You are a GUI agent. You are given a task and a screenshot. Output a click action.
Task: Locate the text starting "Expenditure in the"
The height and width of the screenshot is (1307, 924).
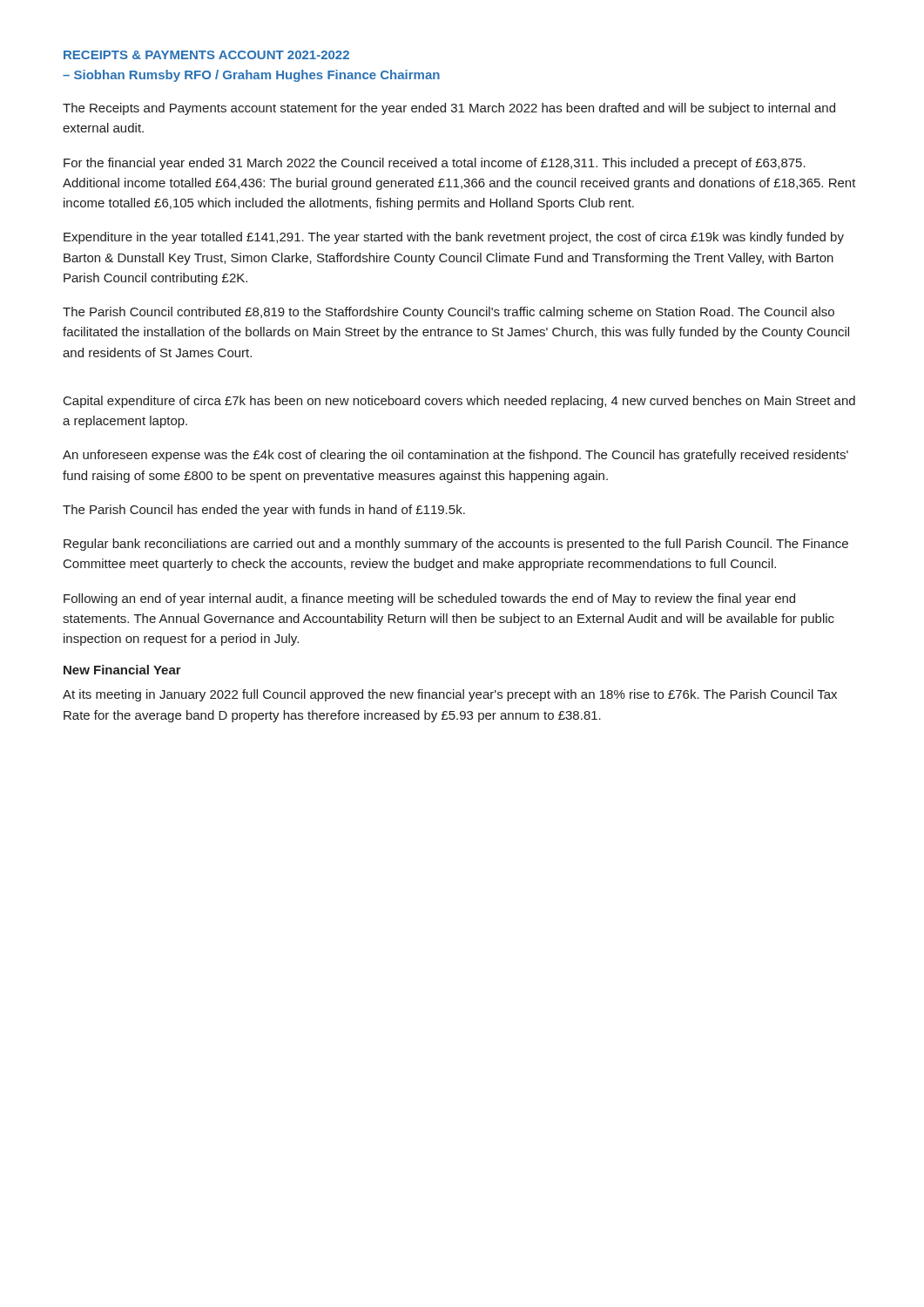453,257
